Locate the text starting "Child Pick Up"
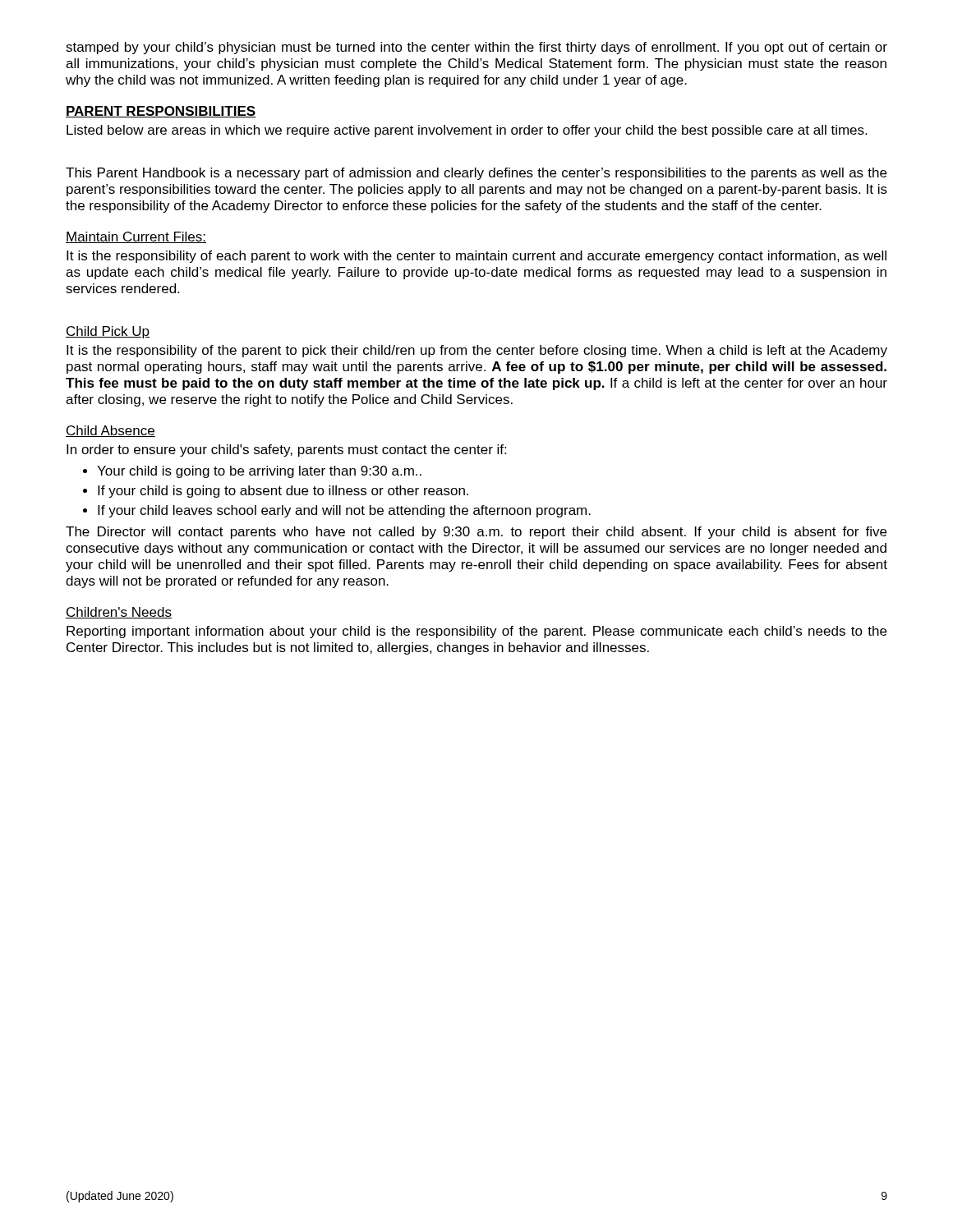Screen dimensions: 1232x953 pos(108,331)
